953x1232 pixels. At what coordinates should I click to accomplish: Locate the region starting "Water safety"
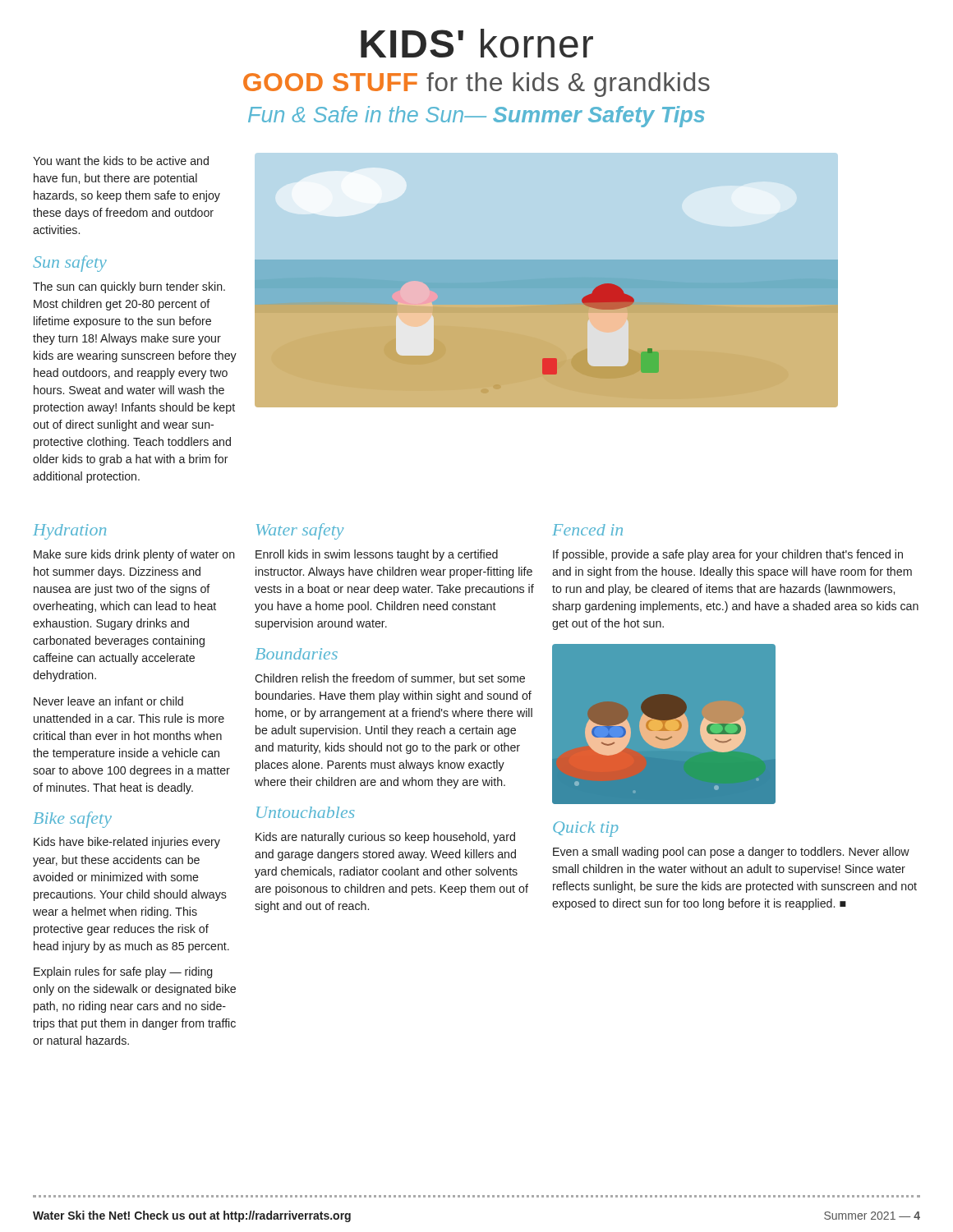tap(299, 530)
